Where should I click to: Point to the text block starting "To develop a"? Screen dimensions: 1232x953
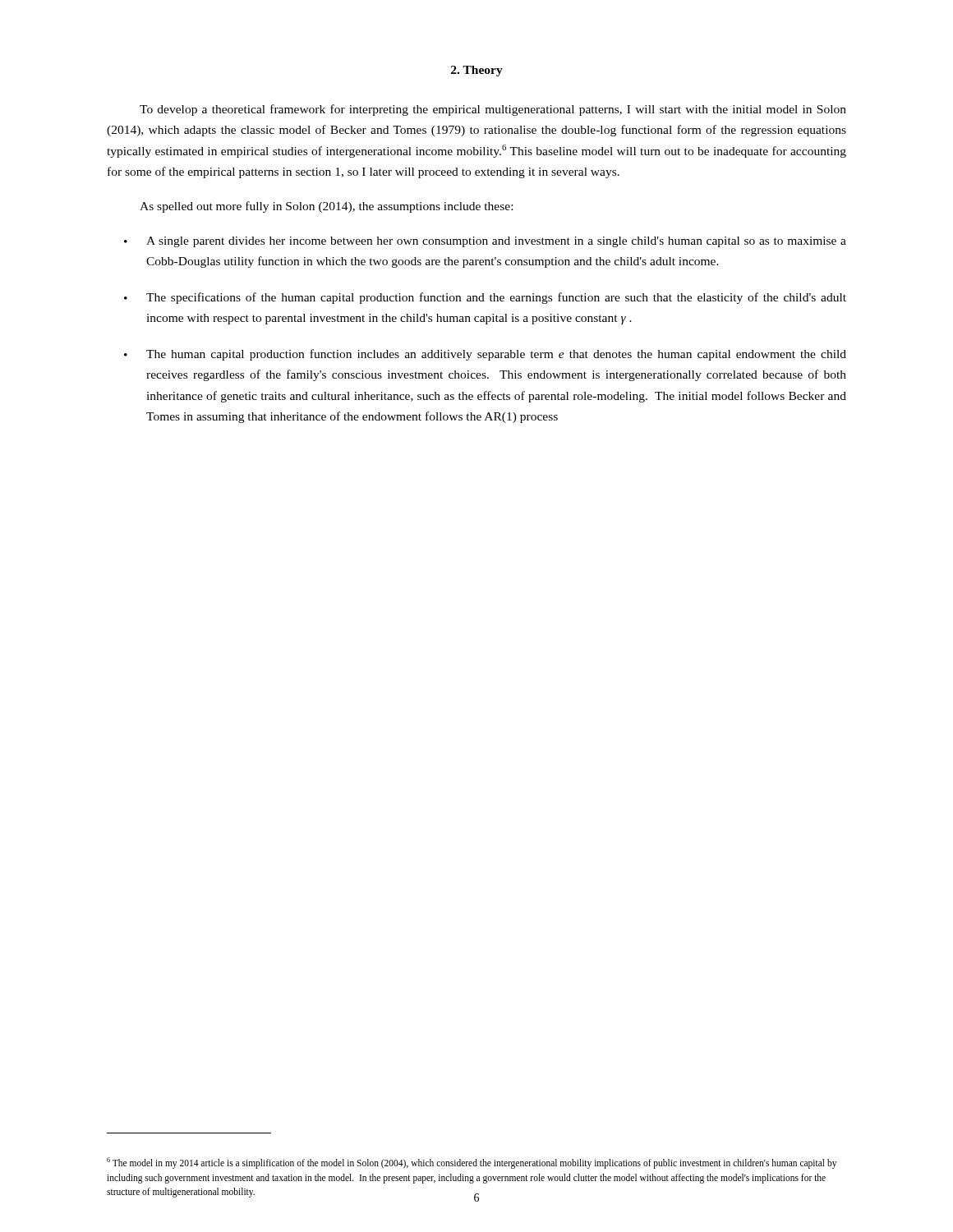(476, 140)
